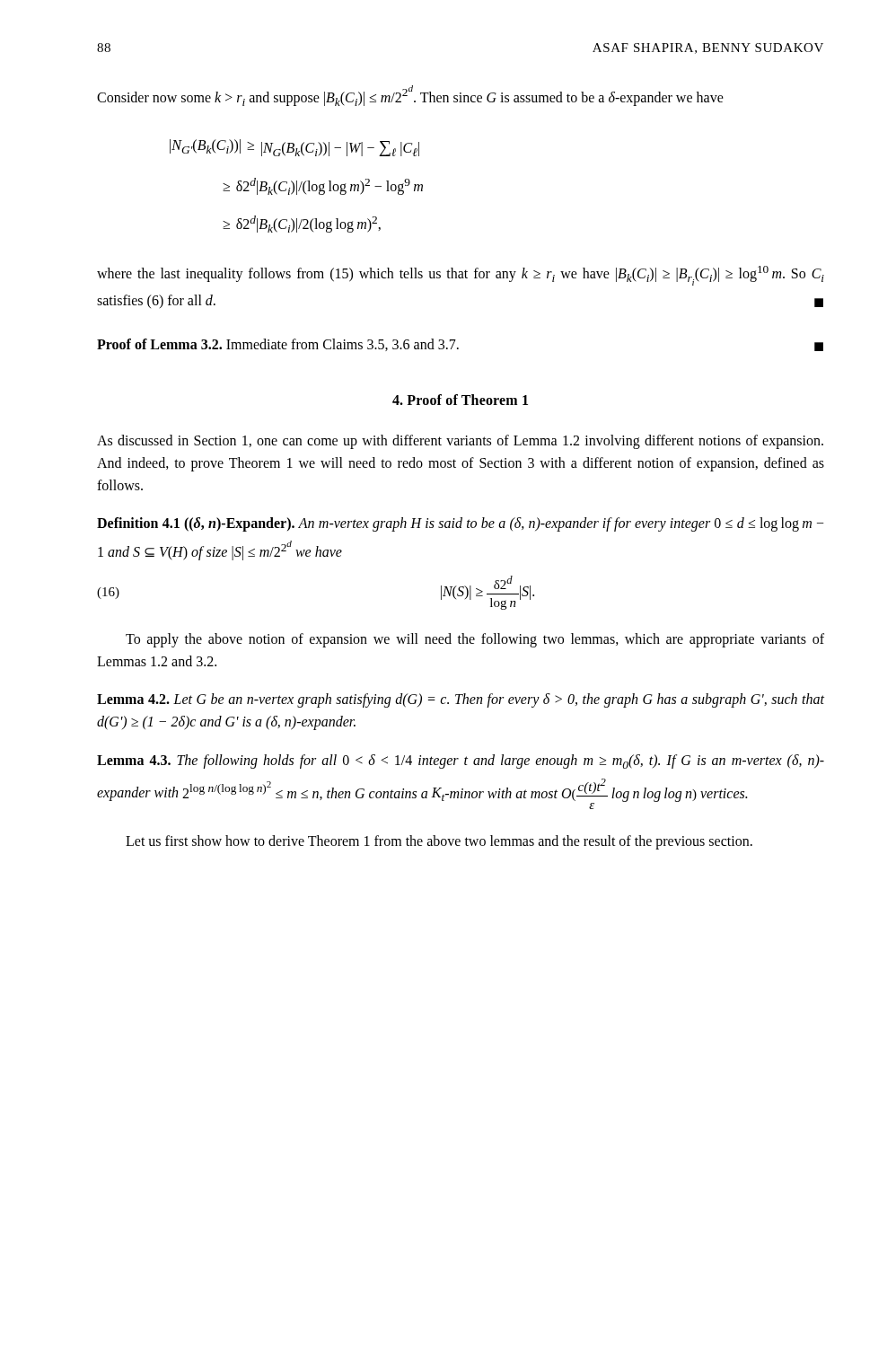Select the text block starting "where the last inequality follows from"
Image resolution: width=896 pixels, height=1347 pixels.
pyautogui.click(x=461, y=289)
